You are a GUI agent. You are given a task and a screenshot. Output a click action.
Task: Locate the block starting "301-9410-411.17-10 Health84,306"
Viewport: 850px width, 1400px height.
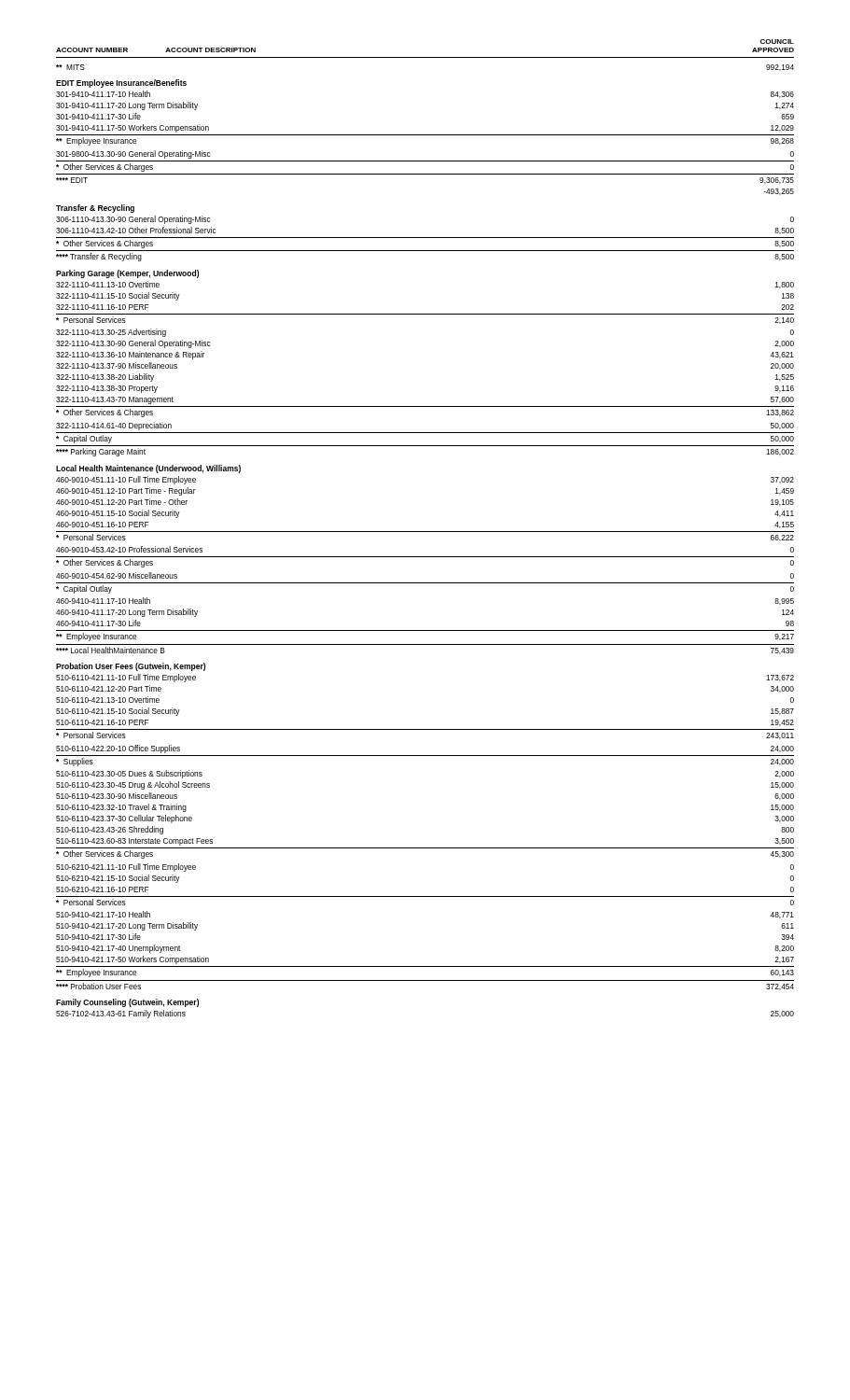pos(98,94)
